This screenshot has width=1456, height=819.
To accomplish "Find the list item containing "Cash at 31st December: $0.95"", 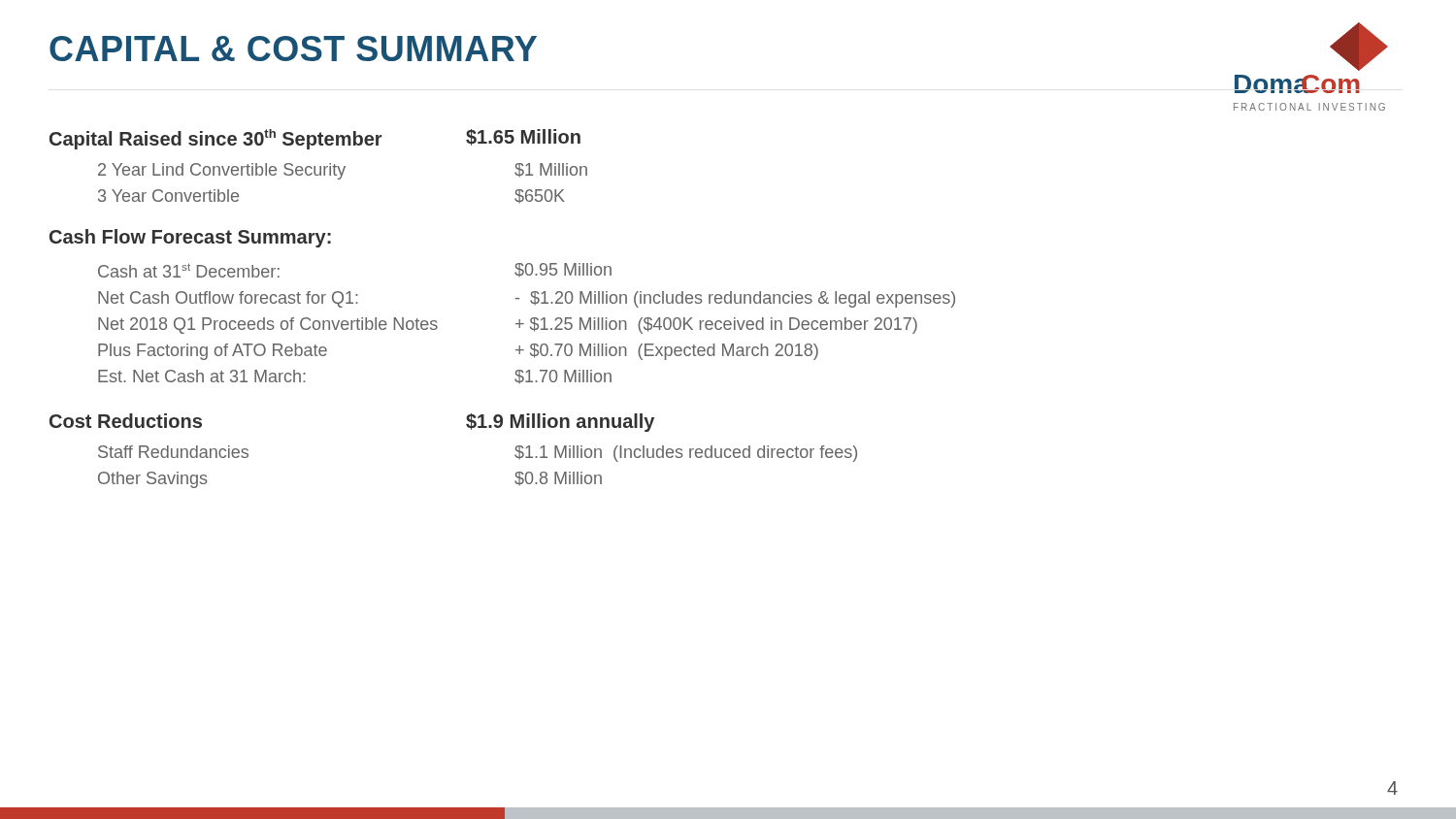I will [x=186, y=270].
